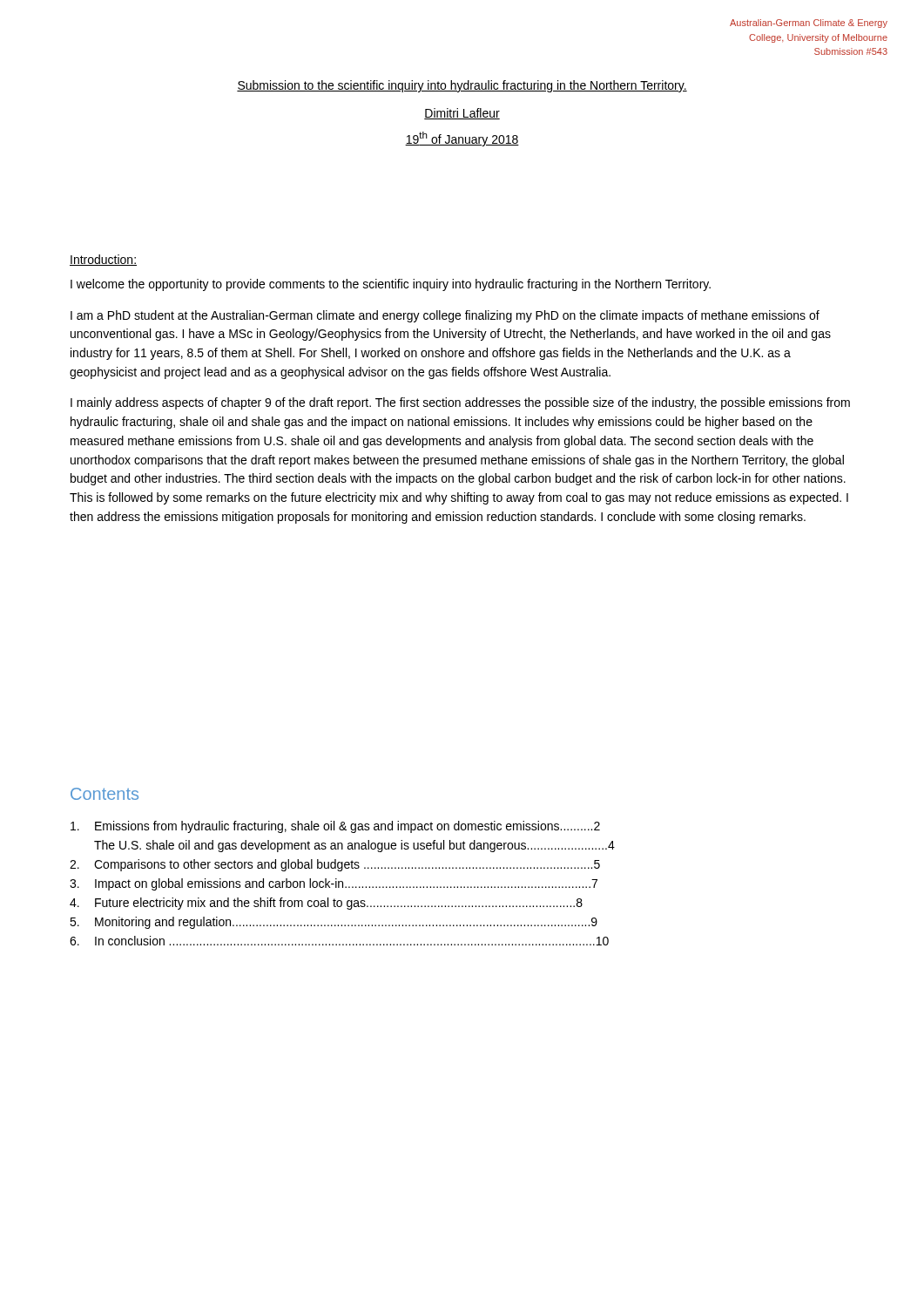The image size is (924, 1307).
Task: Find the text that reads "Dimitri Lafleur"
Action: click(462, 113)
